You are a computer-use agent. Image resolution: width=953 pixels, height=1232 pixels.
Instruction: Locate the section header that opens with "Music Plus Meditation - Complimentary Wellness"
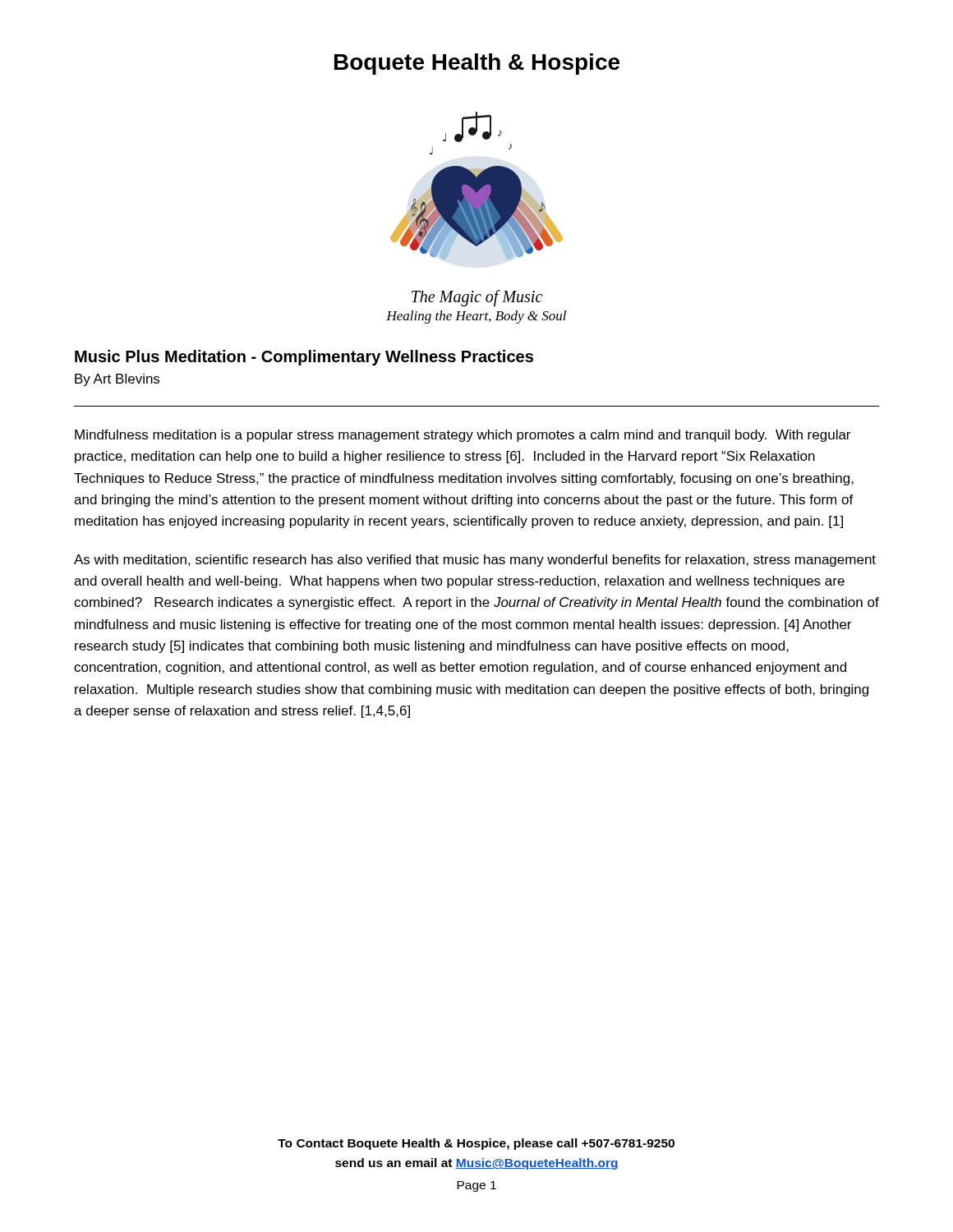tap(304, 356)
